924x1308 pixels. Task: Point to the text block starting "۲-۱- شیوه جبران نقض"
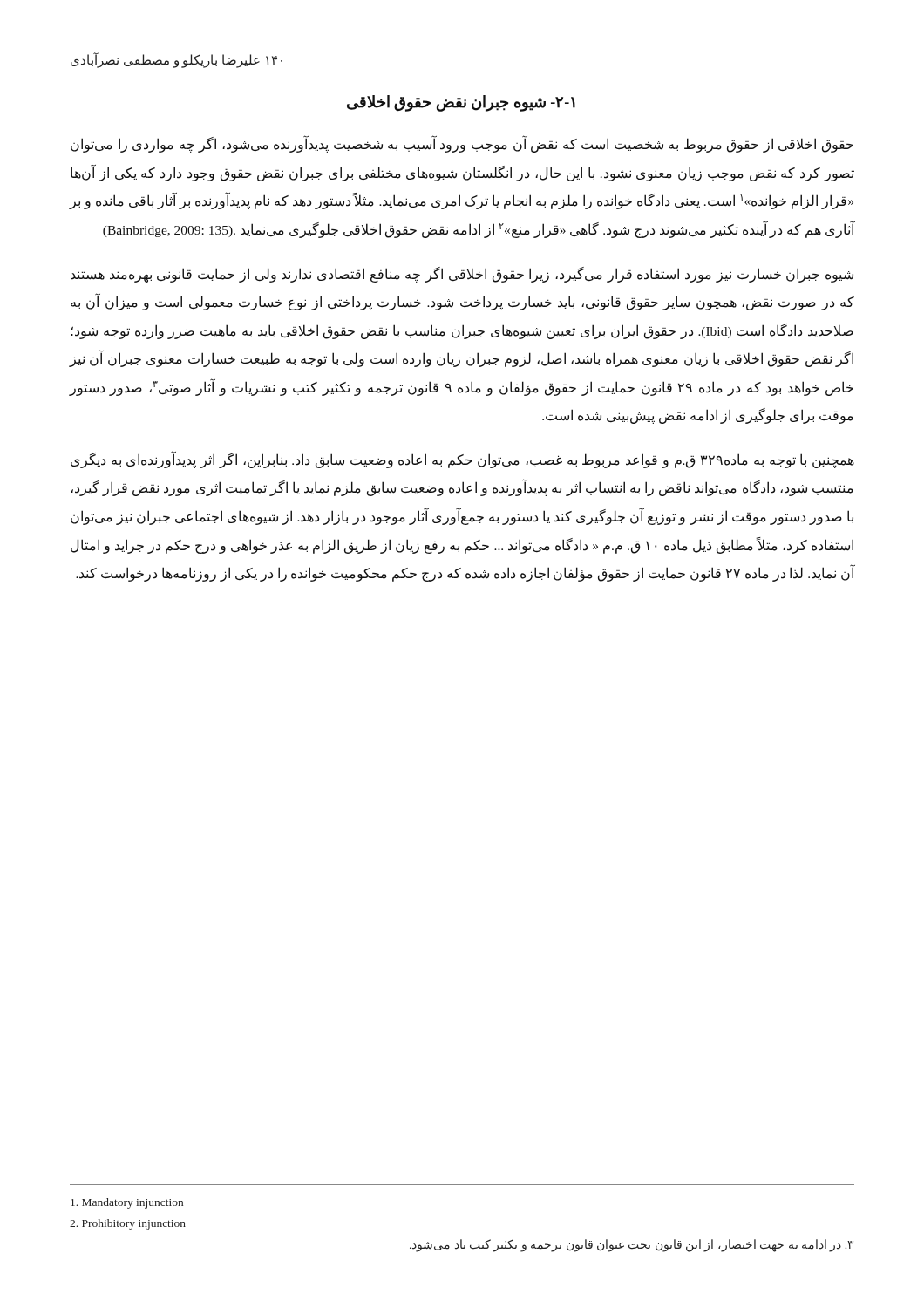click(x=462, y=102)
